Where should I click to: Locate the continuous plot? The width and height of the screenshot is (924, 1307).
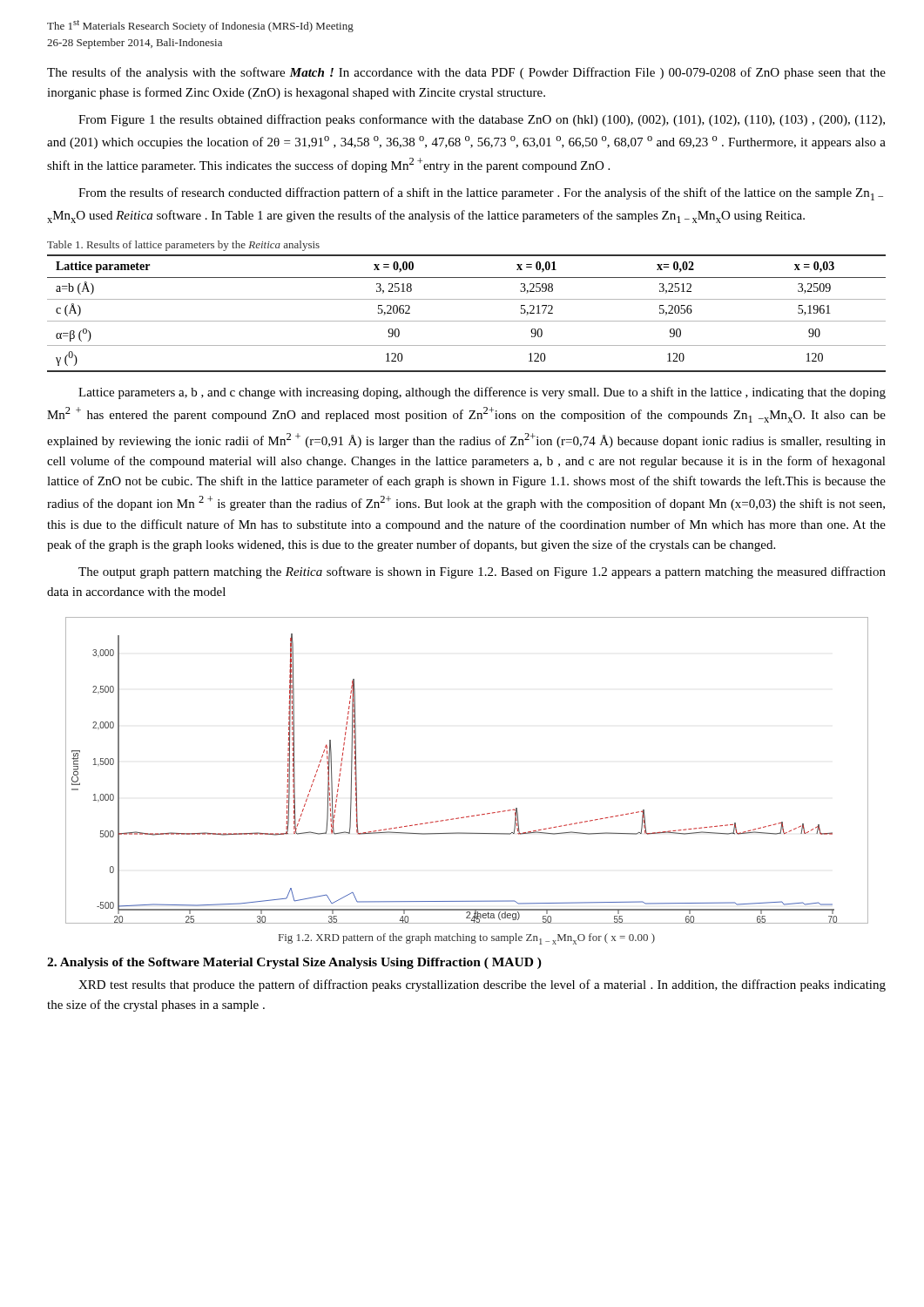tap(466, 772)
